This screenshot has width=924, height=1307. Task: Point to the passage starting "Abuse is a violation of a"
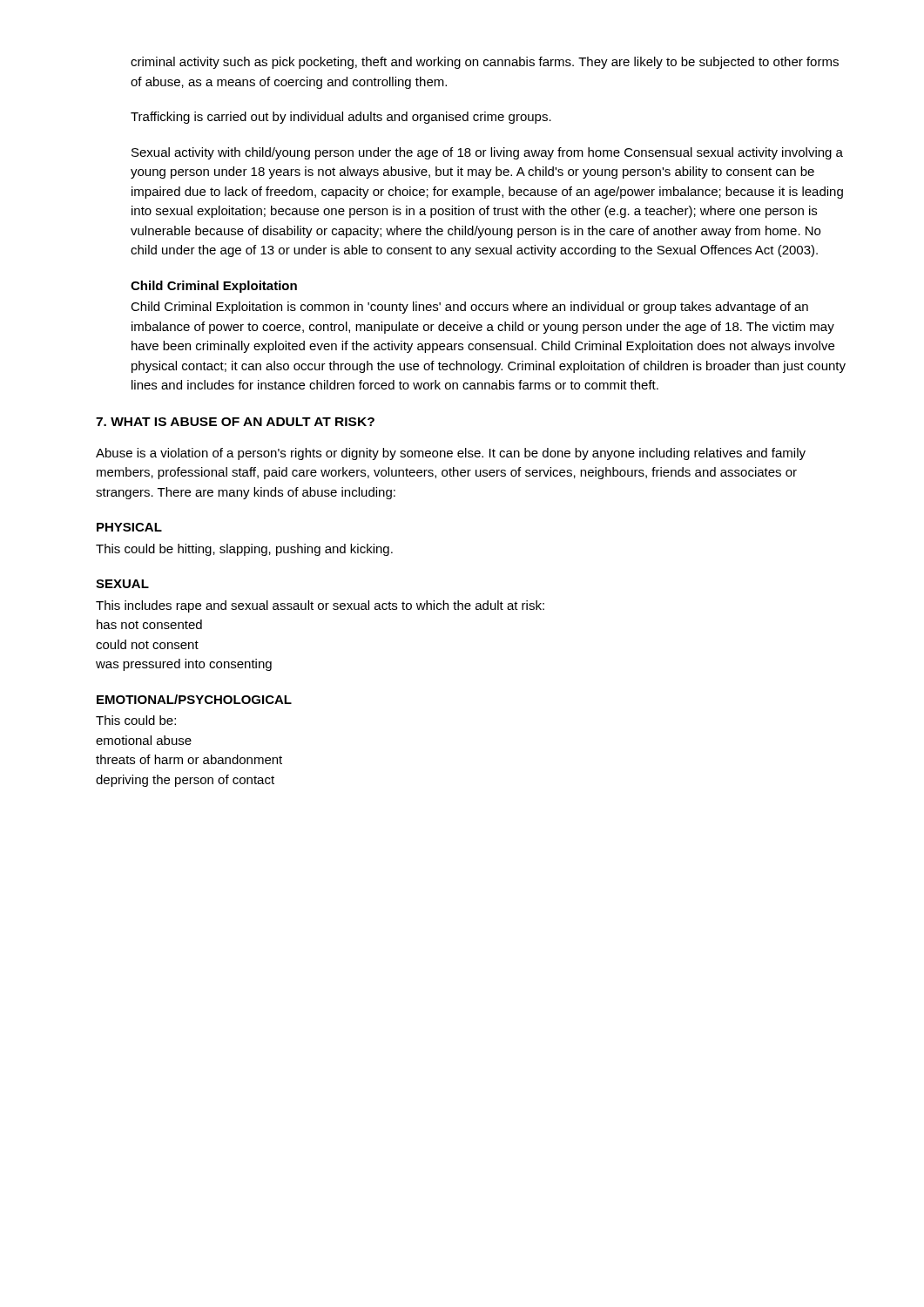tap(451, 472)
